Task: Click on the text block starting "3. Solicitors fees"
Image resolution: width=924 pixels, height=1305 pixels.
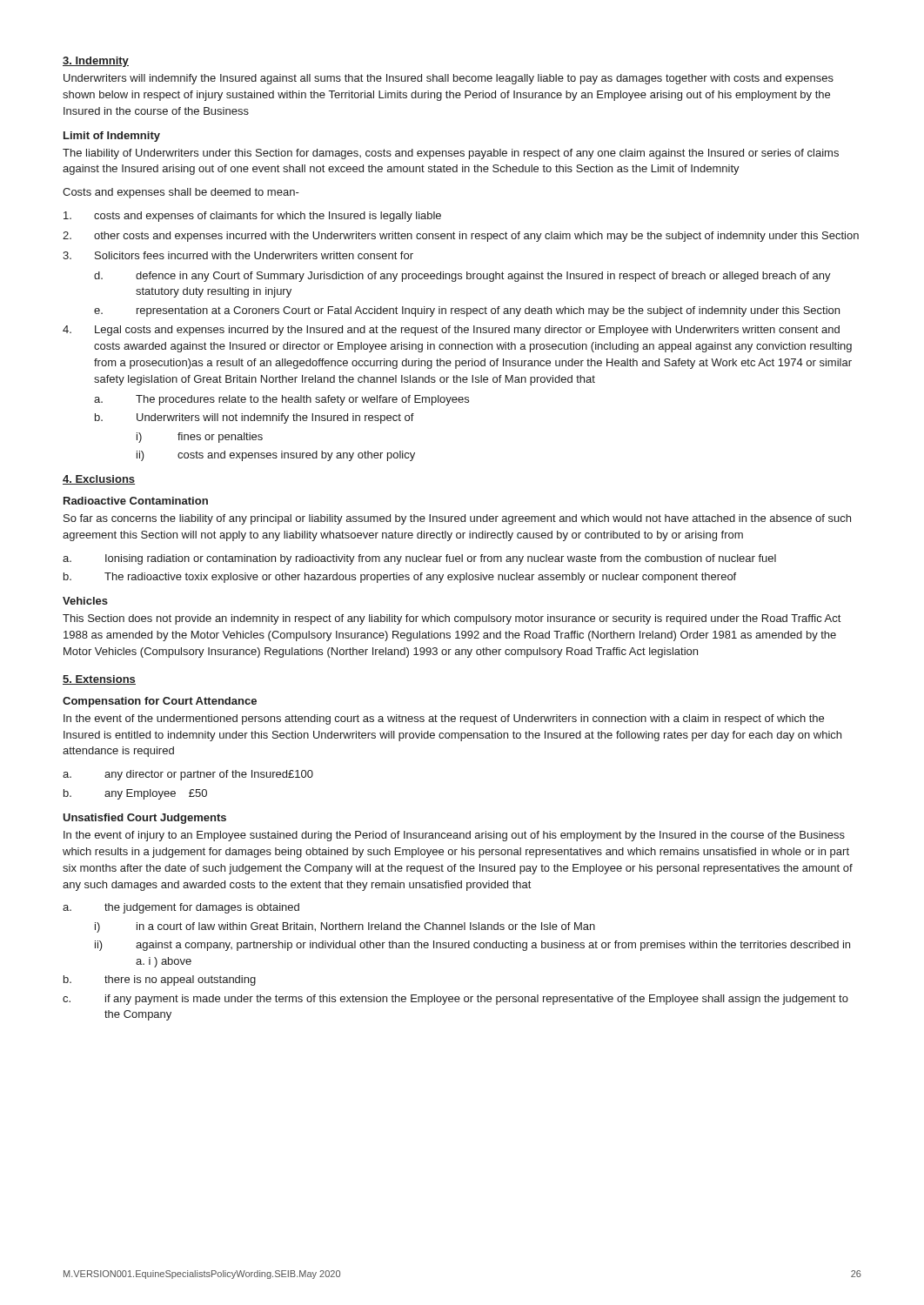Action: [x=238, y=255]
